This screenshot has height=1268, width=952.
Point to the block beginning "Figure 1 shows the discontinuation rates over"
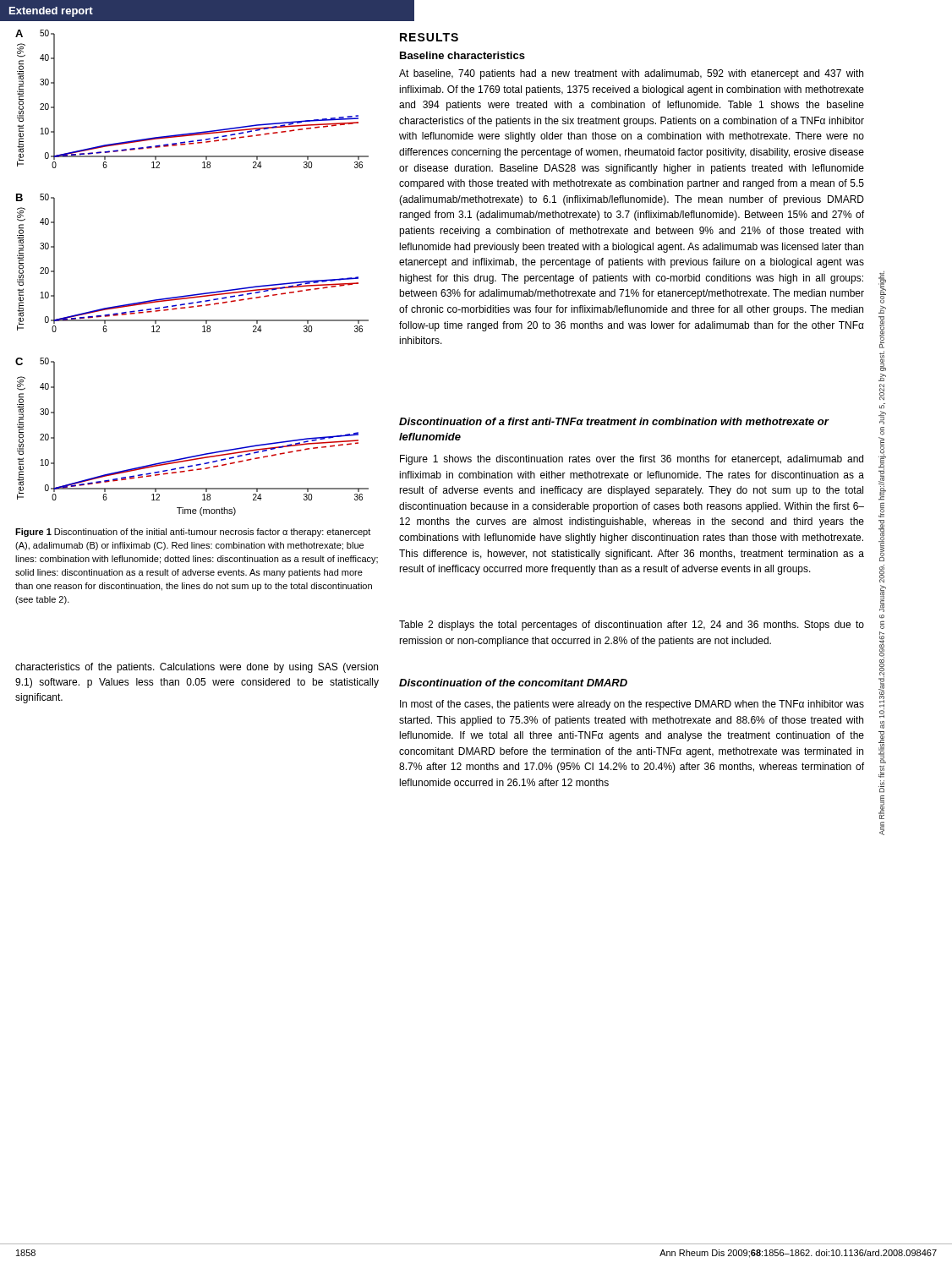click(x=632, y=514)
